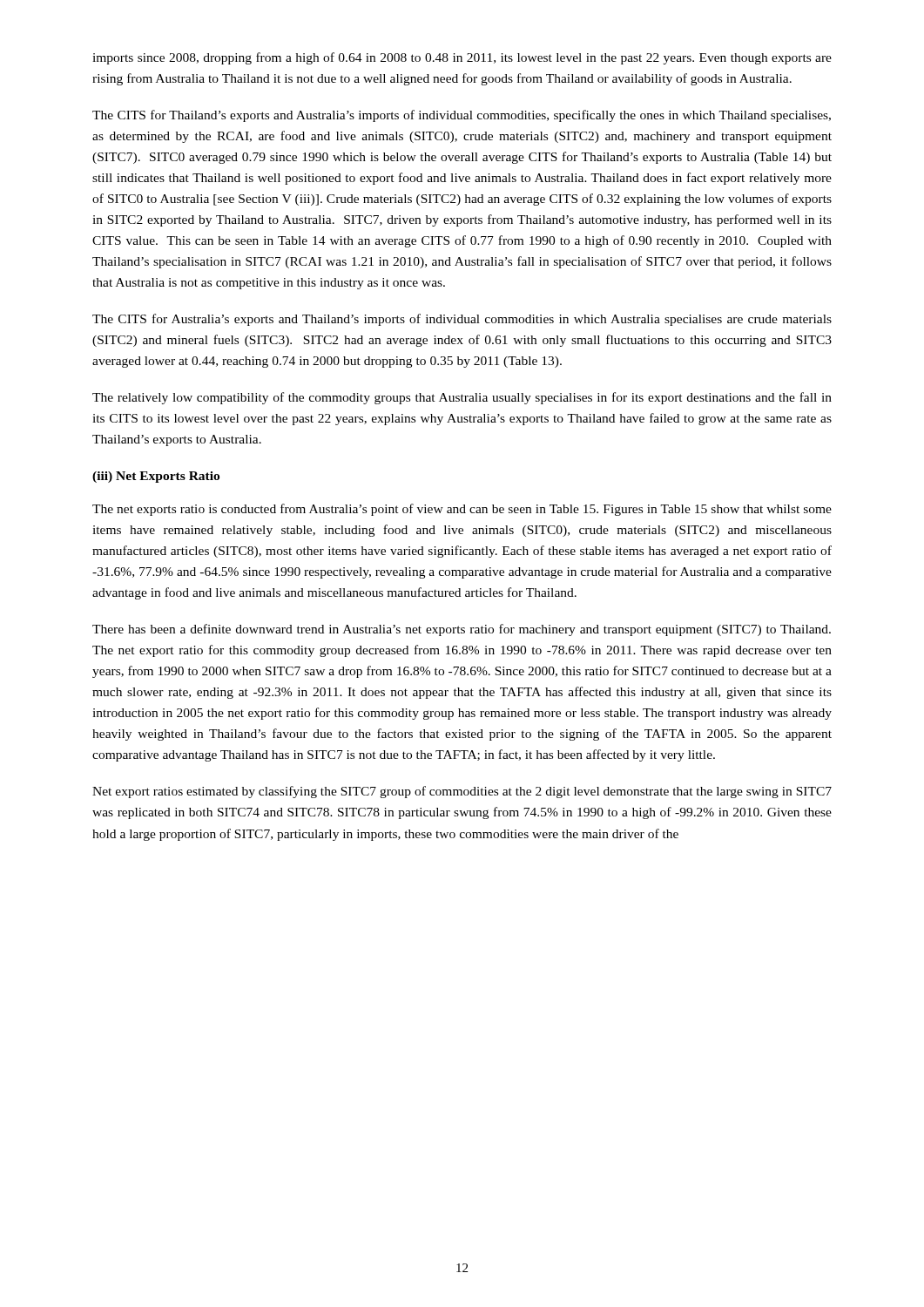
Task: Find the block starting "(iii) Net Exports Ratio"
Action: coord(156,476)
